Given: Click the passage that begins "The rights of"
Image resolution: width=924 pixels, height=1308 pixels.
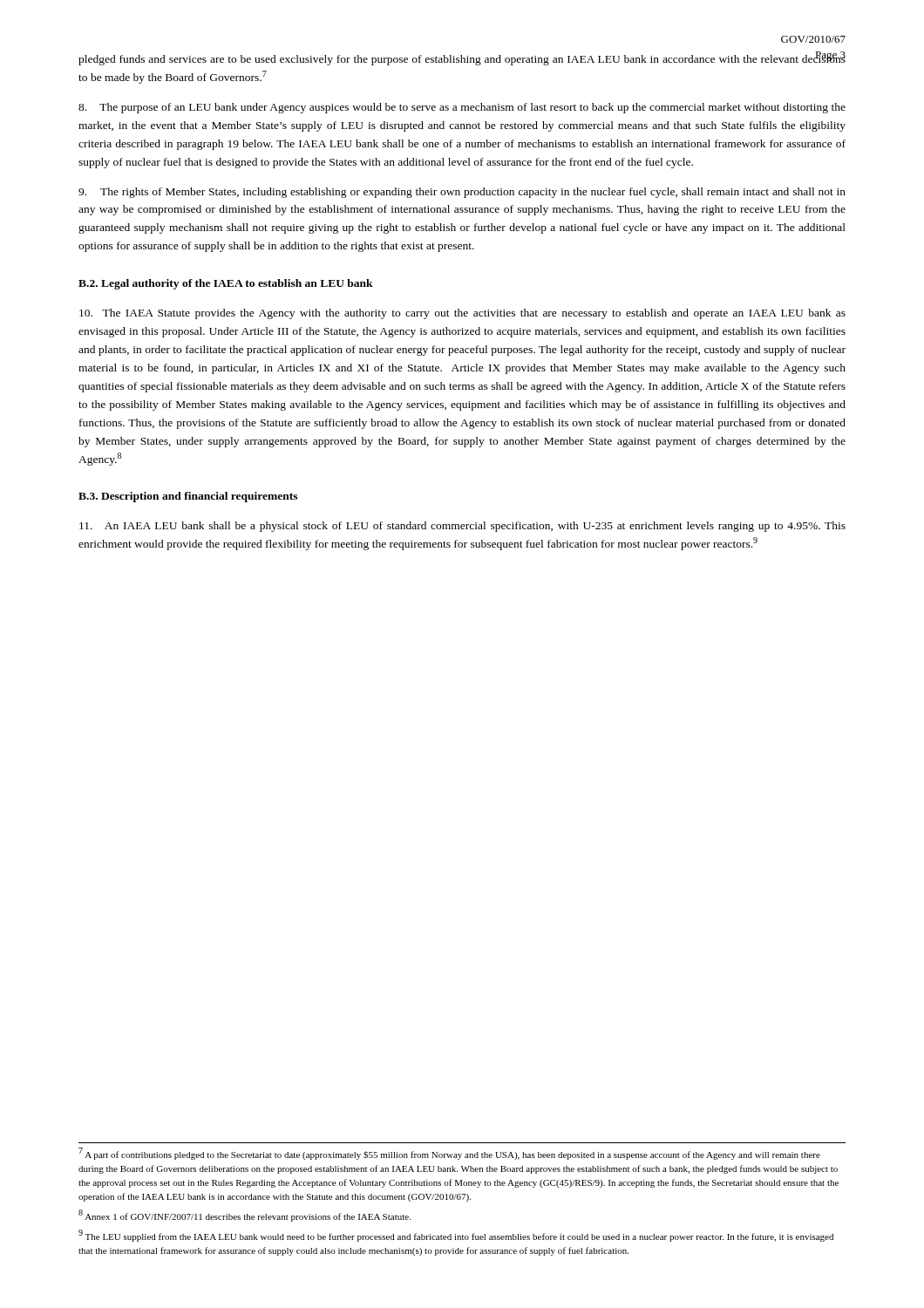Looking at the screenshot, I should pyautogui.click(x=462, y=219).
